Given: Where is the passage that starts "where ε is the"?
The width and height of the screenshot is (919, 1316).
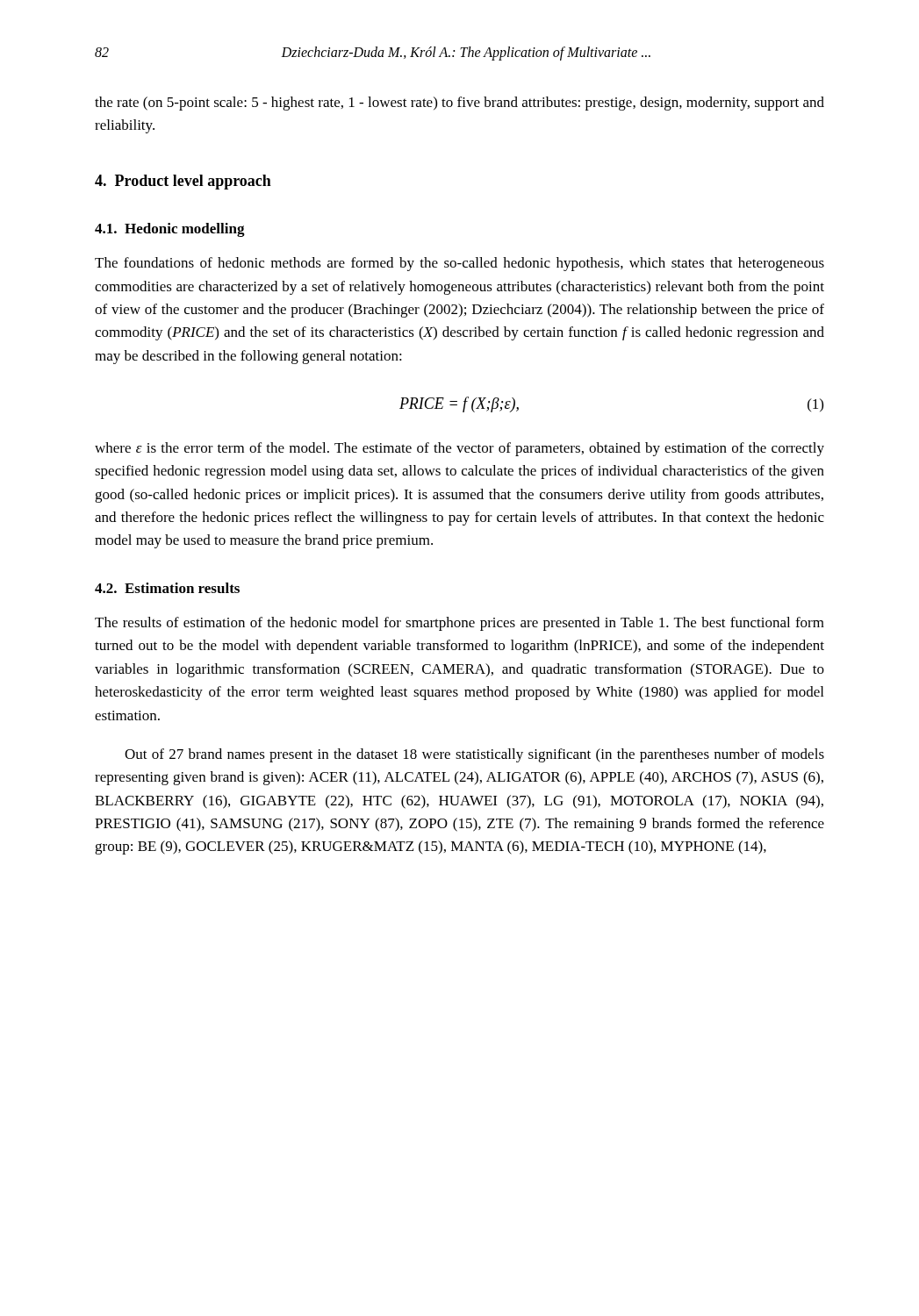Looking at the screenshot, I should (x=460, y=494).
